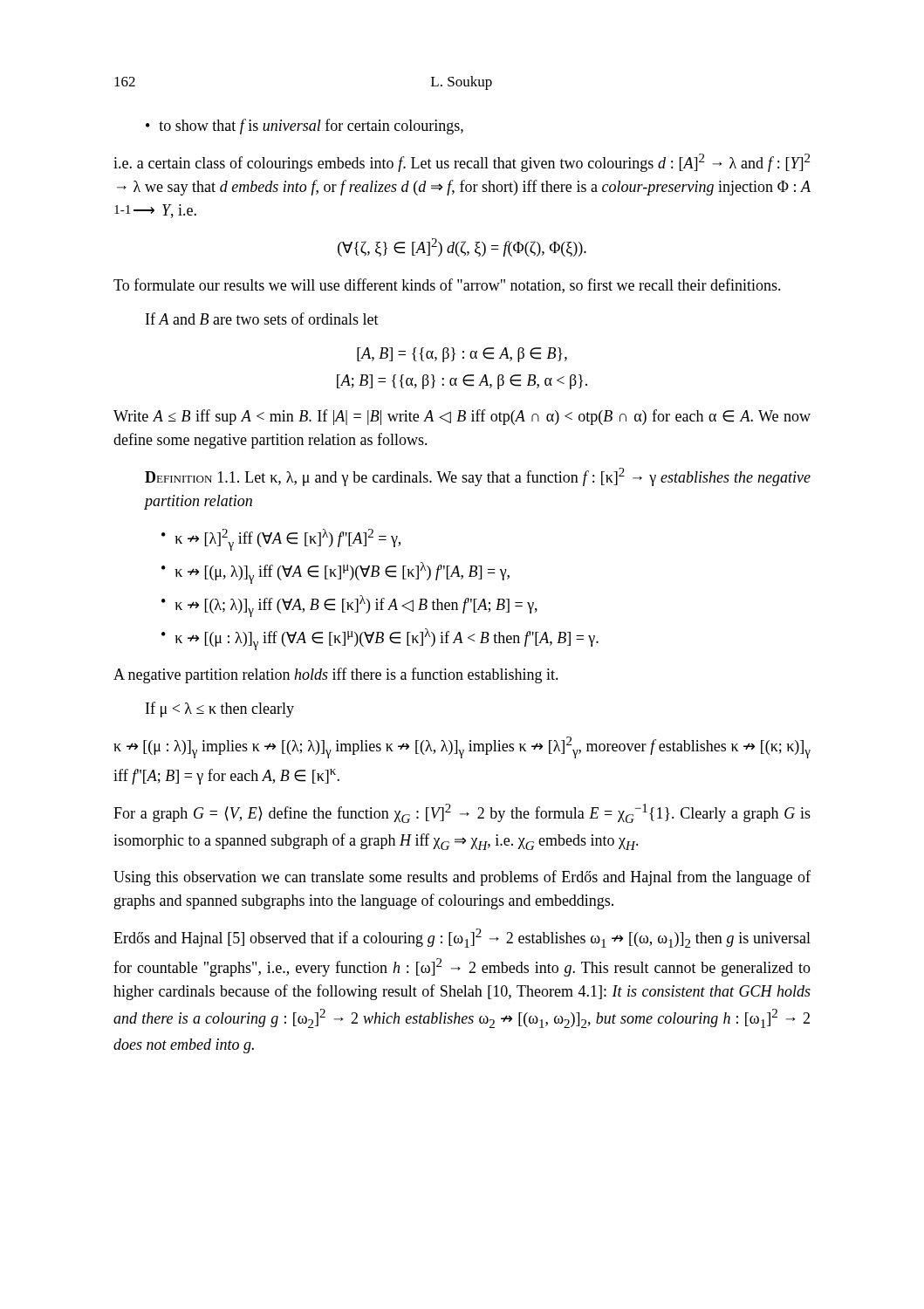Select the text block that reads "Write A ≤ B iff sup A"
Screen dimensions: 1309x924
(x=462, y=428)
